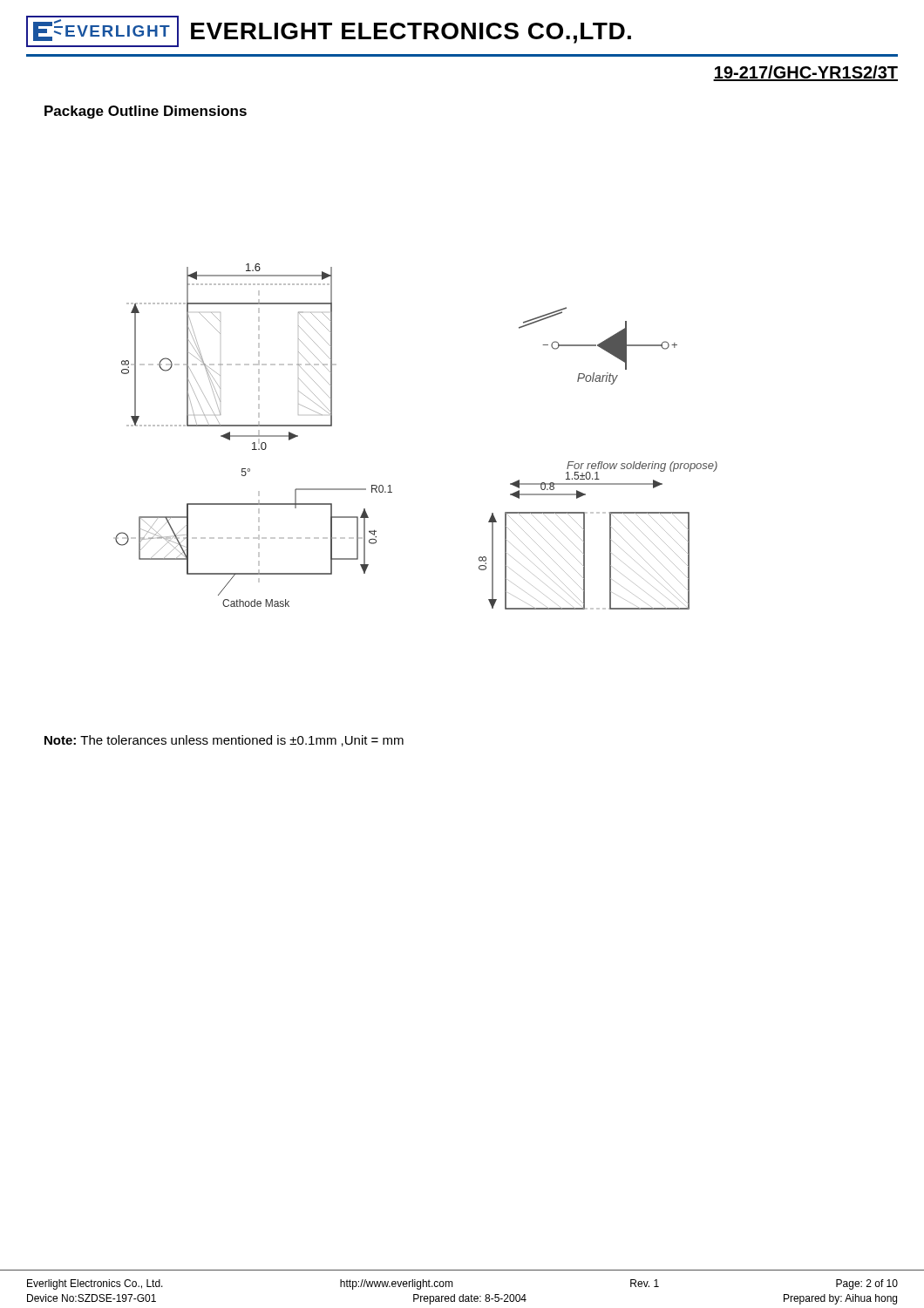
Task: Click the title
Action: pos(806,72)
